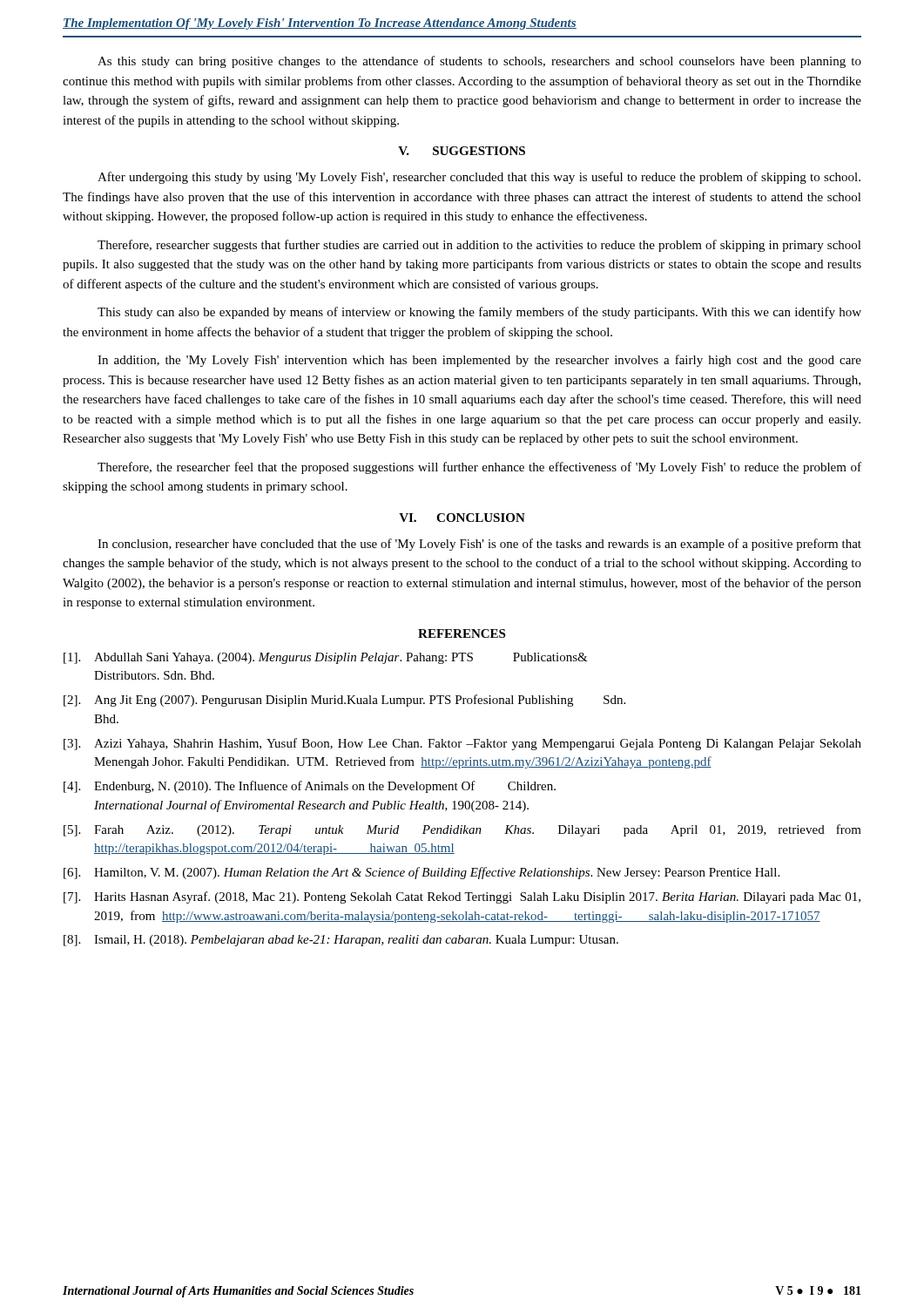Find the text block containing "Therefore, researcher suggests that"
924x1307 pixels.
(x=462, y=264)
